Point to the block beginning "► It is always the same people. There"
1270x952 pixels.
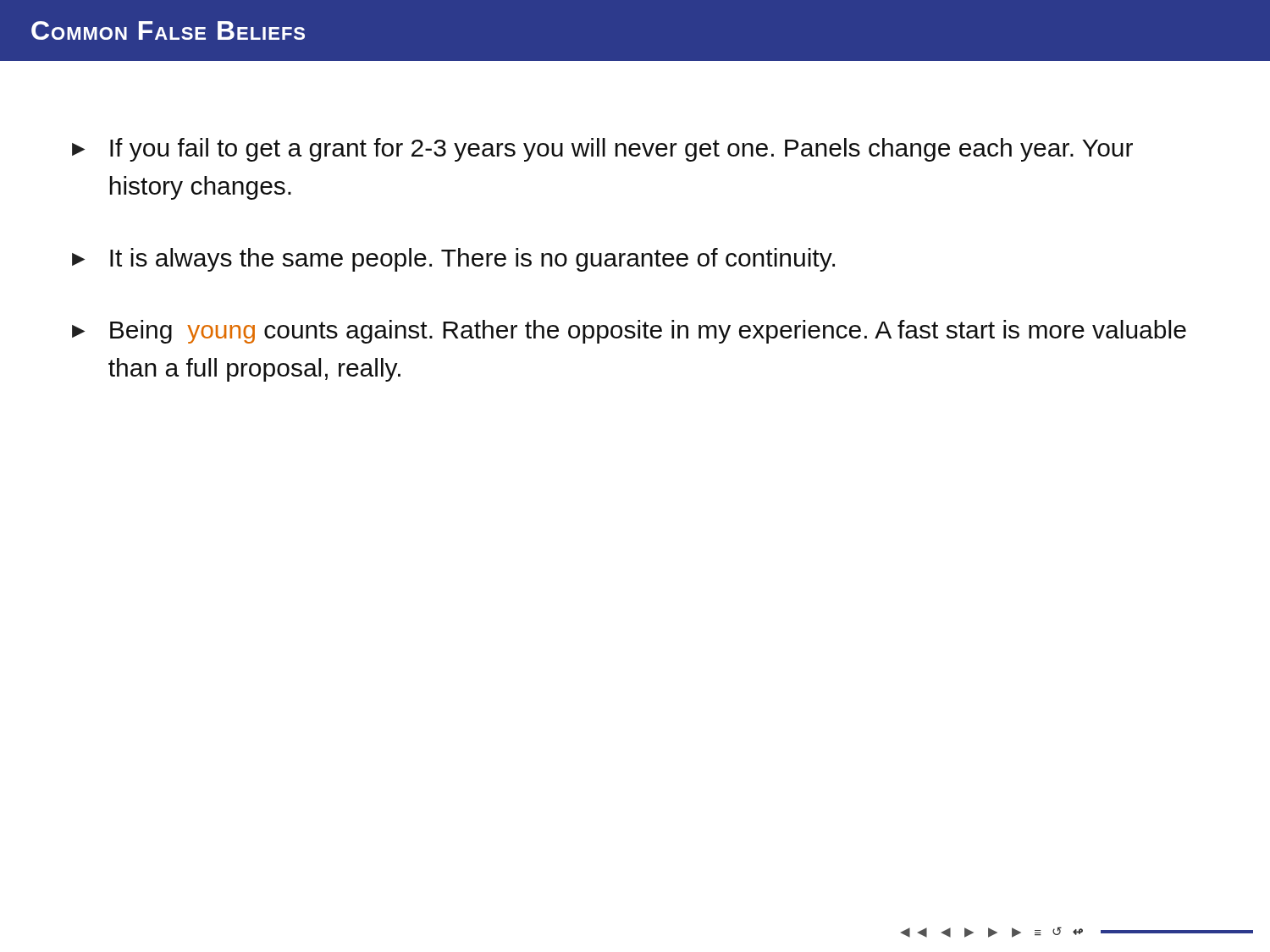click(x=635, y=258)
